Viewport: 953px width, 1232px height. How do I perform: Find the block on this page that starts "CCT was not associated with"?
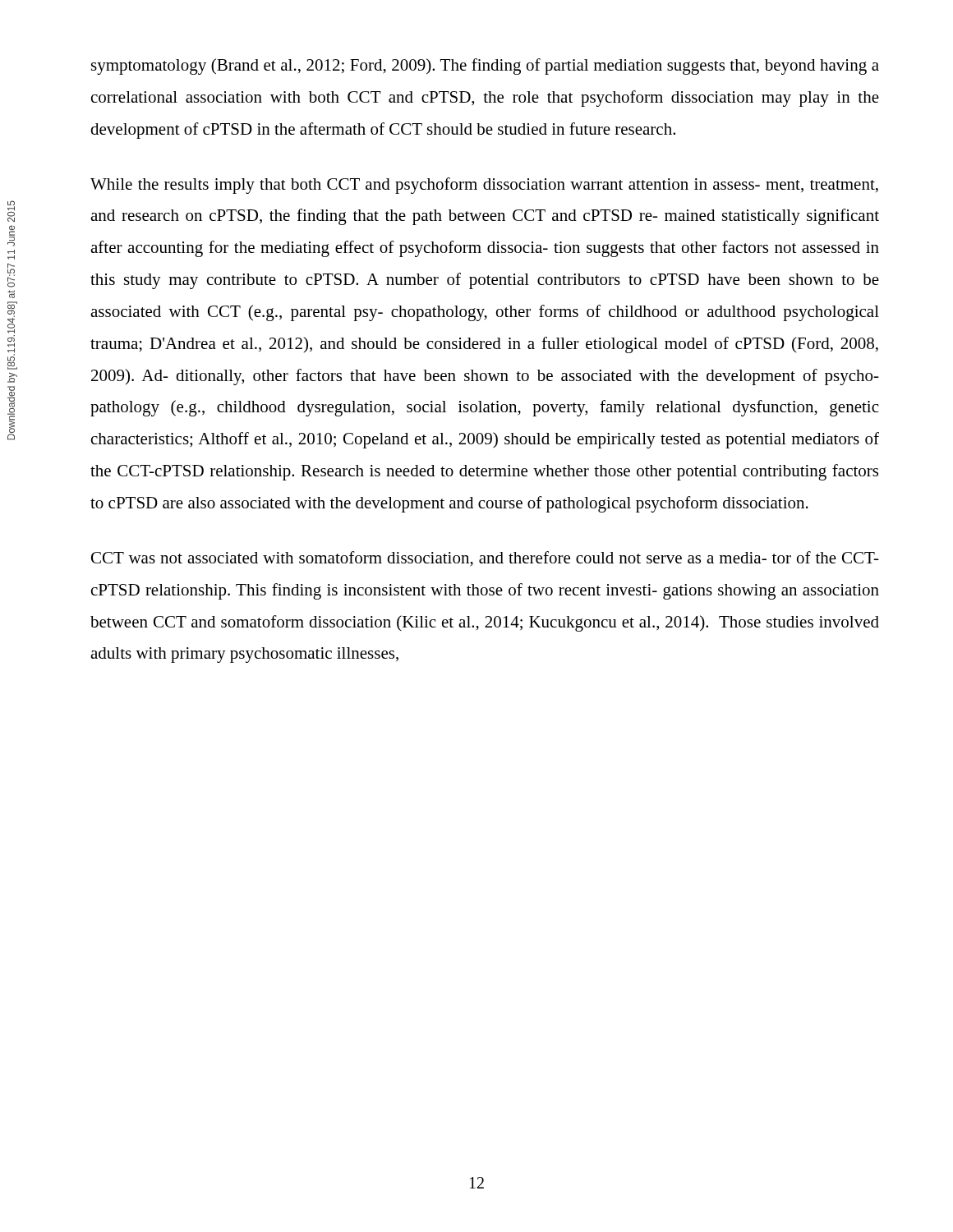pos(485,605)
